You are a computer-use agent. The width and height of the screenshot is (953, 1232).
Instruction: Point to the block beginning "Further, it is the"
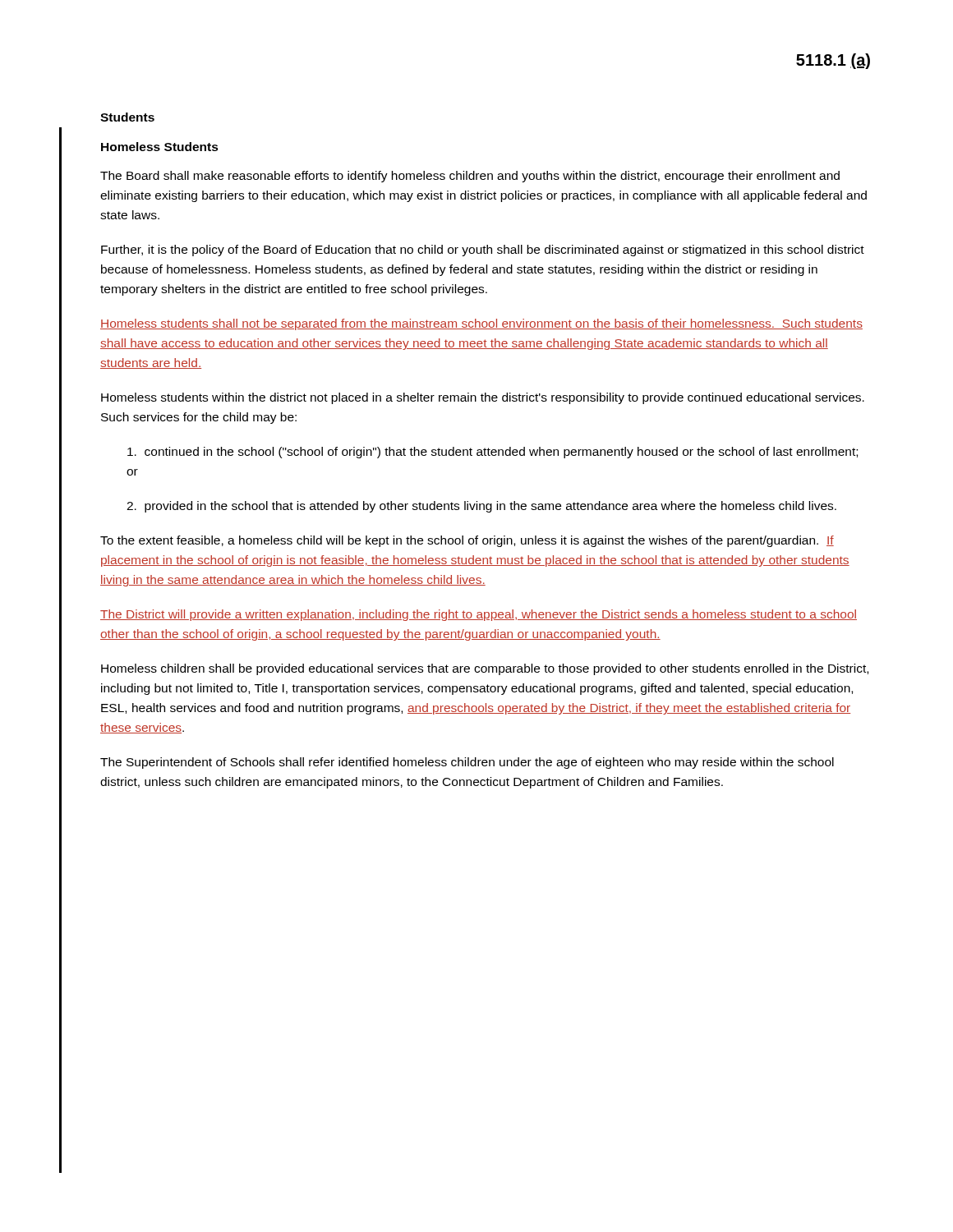[x=486, y=269]
